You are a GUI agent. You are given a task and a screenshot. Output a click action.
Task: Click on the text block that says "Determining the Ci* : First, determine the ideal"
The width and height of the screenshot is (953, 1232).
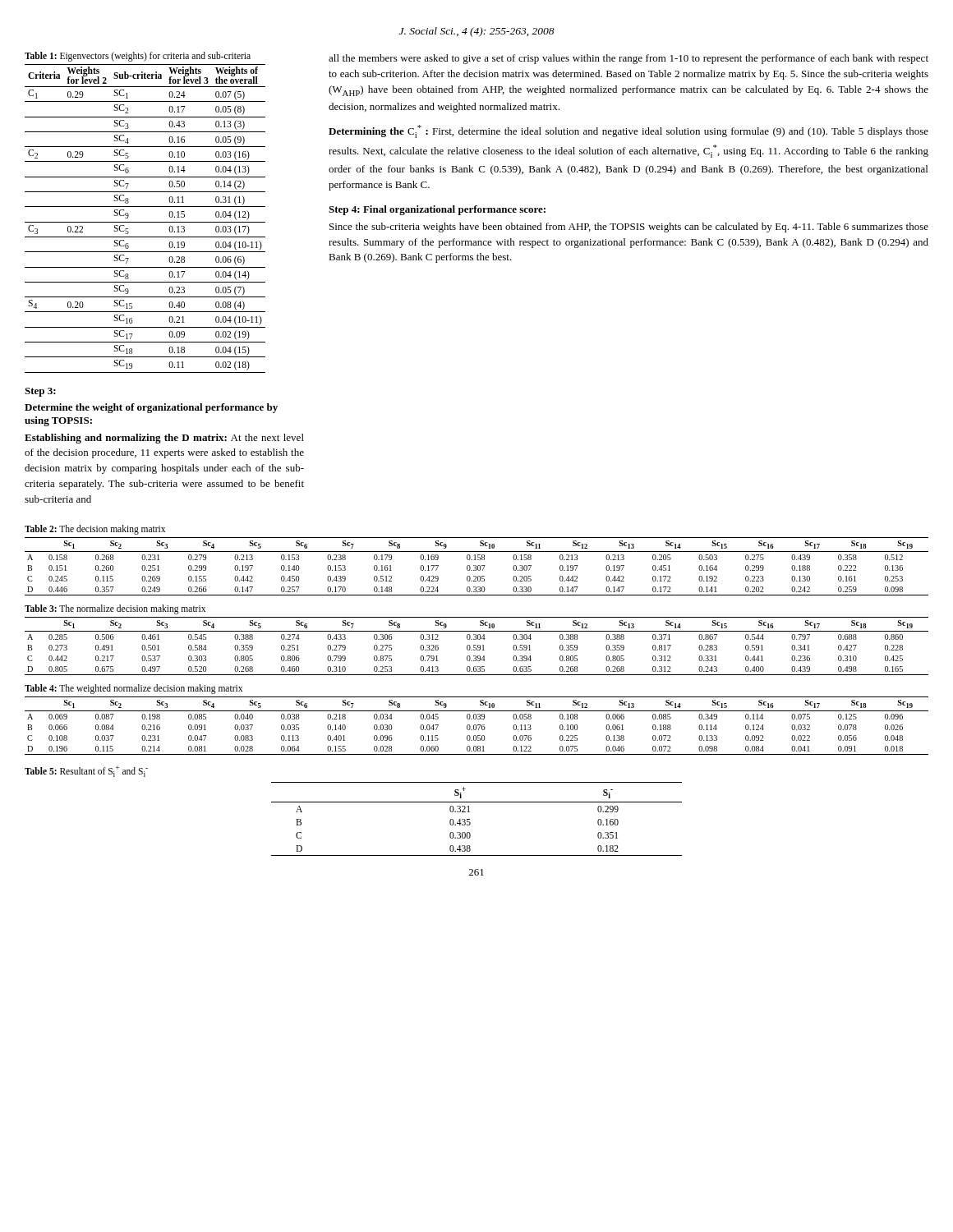coord(628,156)
